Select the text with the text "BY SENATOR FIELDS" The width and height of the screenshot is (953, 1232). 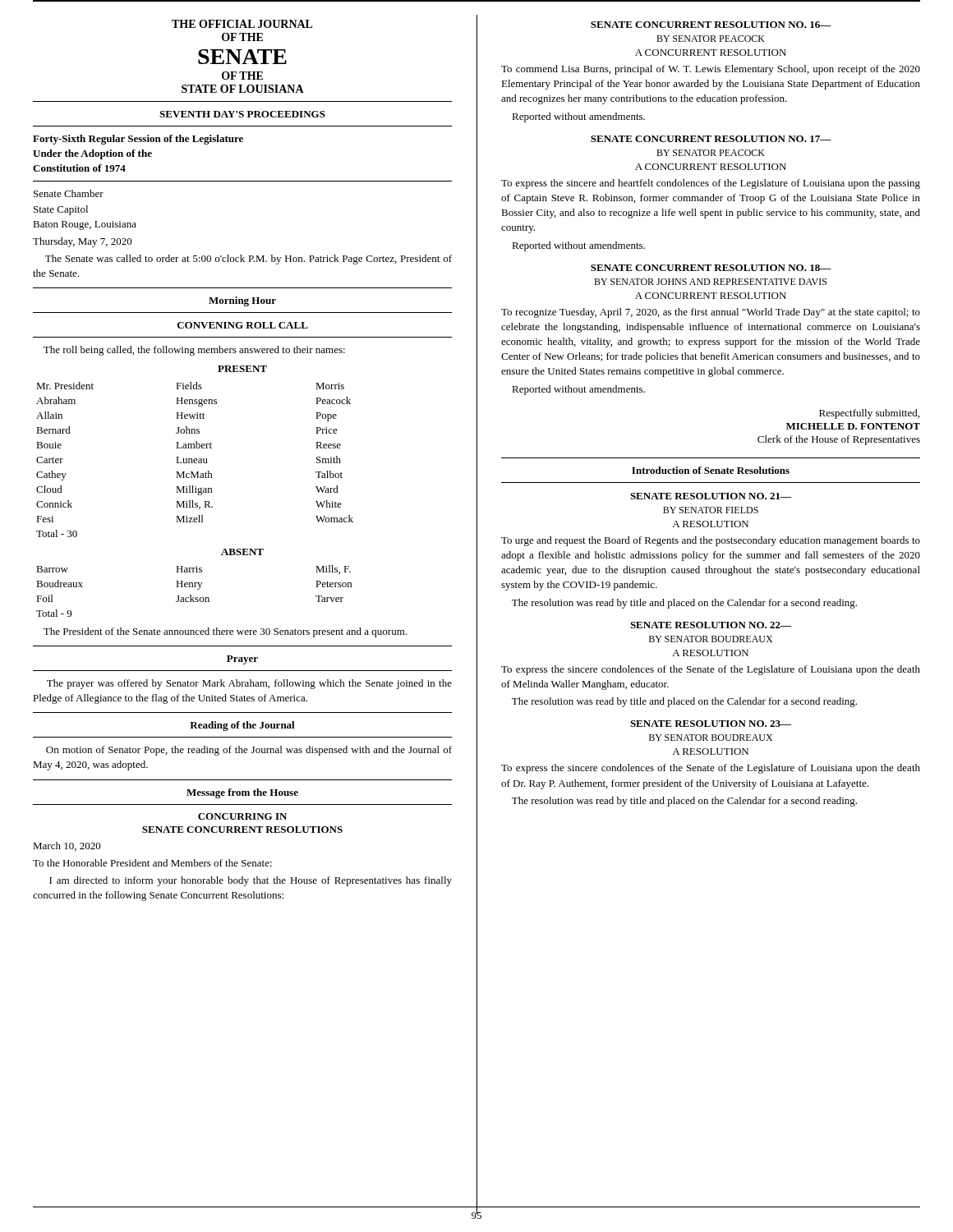coord(711,510)
